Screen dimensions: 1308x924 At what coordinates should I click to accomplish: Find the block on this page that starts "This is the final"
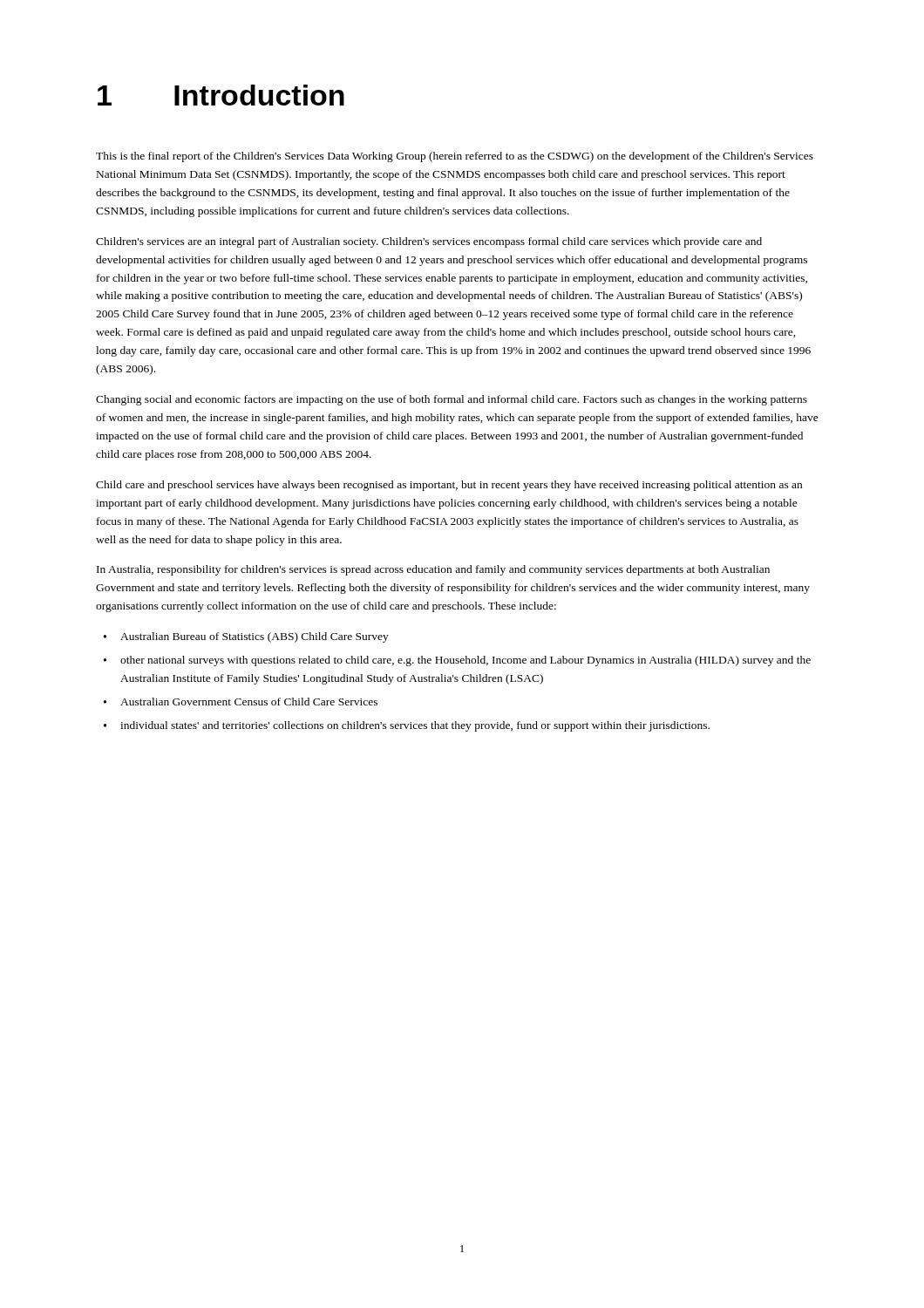[x=455, y=183]
